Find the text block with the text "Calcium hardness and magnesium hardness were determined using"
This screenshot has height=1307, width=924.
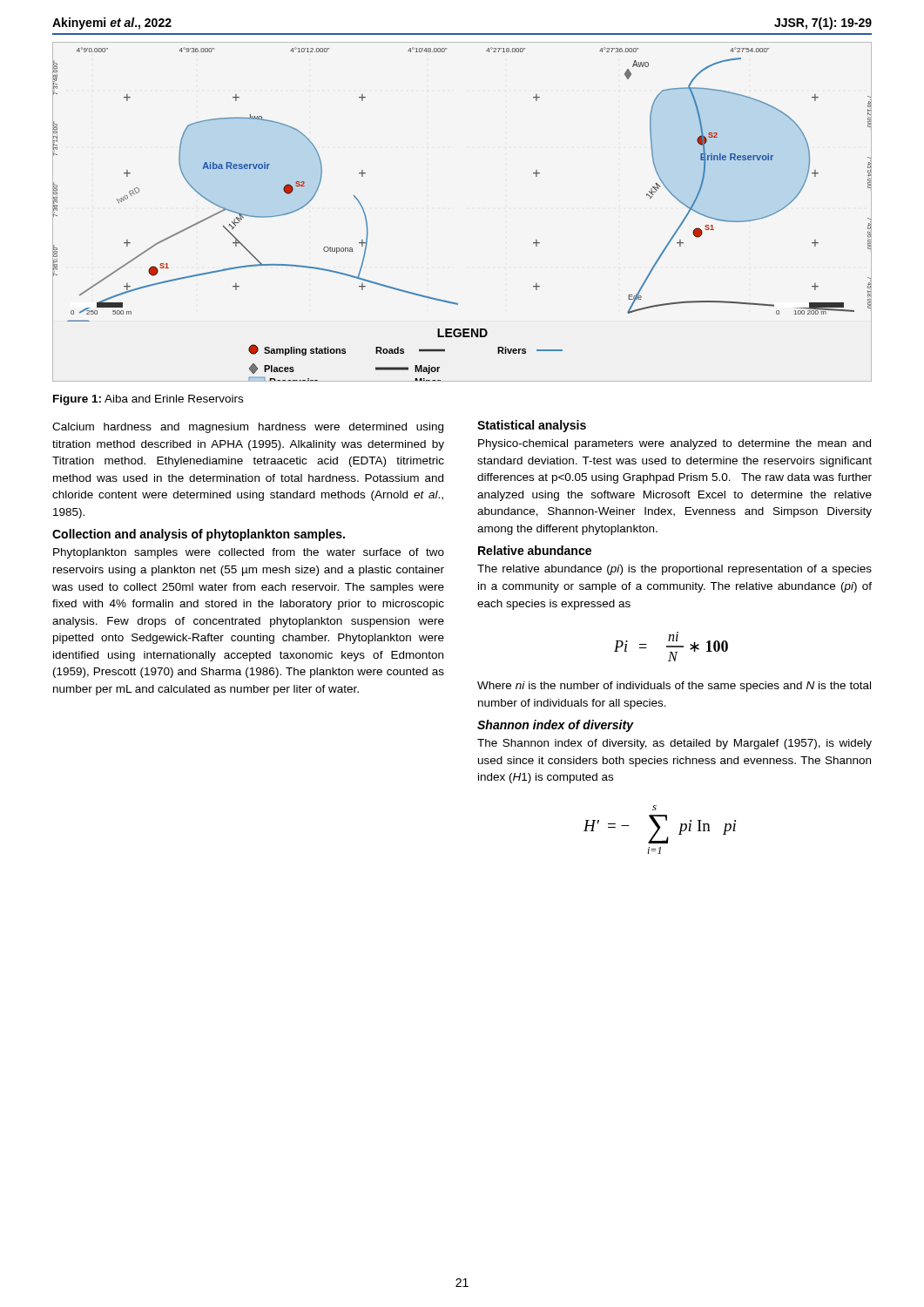coord(248,469)
